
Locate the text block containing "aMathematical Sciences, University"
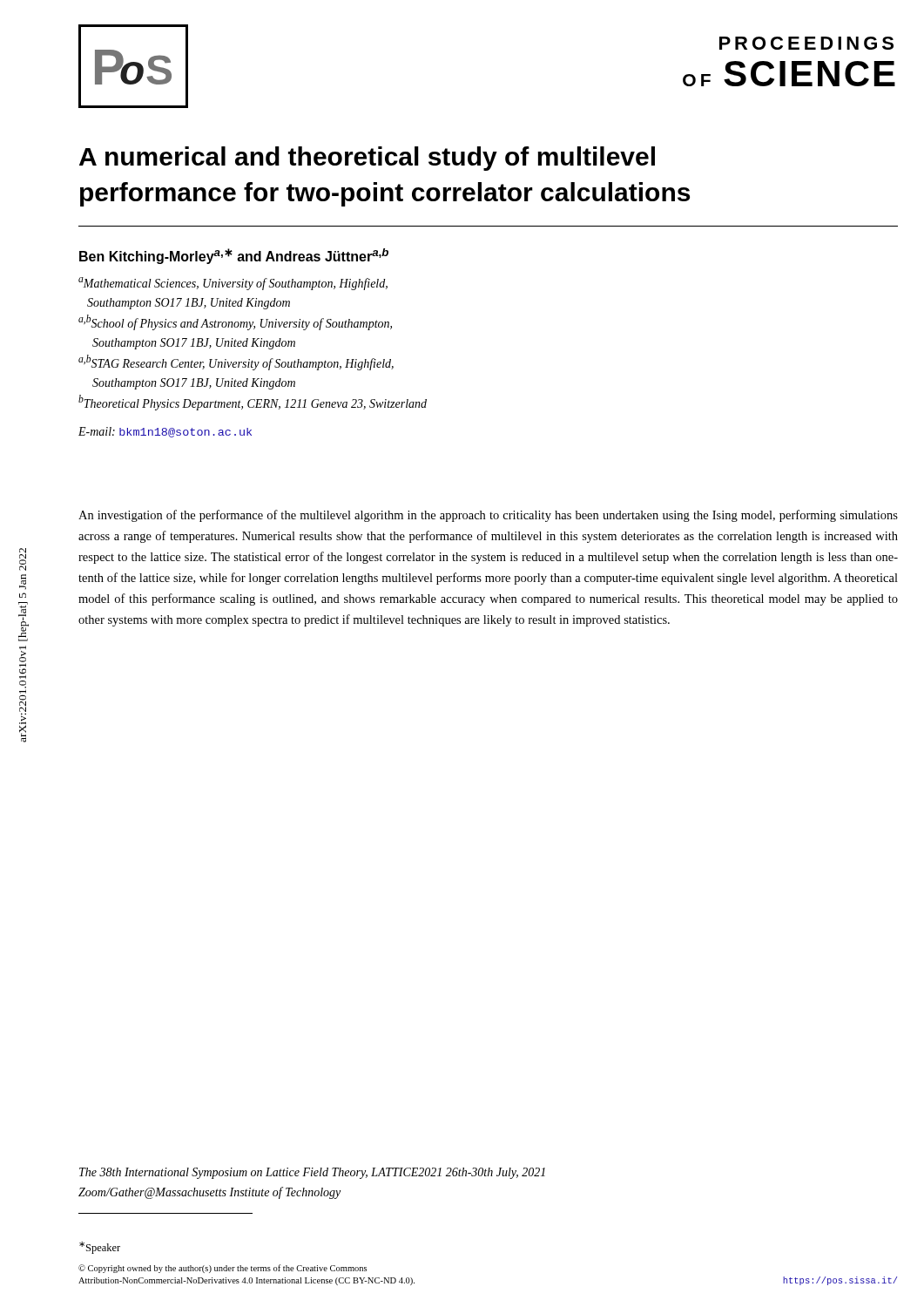pos(233,284)
